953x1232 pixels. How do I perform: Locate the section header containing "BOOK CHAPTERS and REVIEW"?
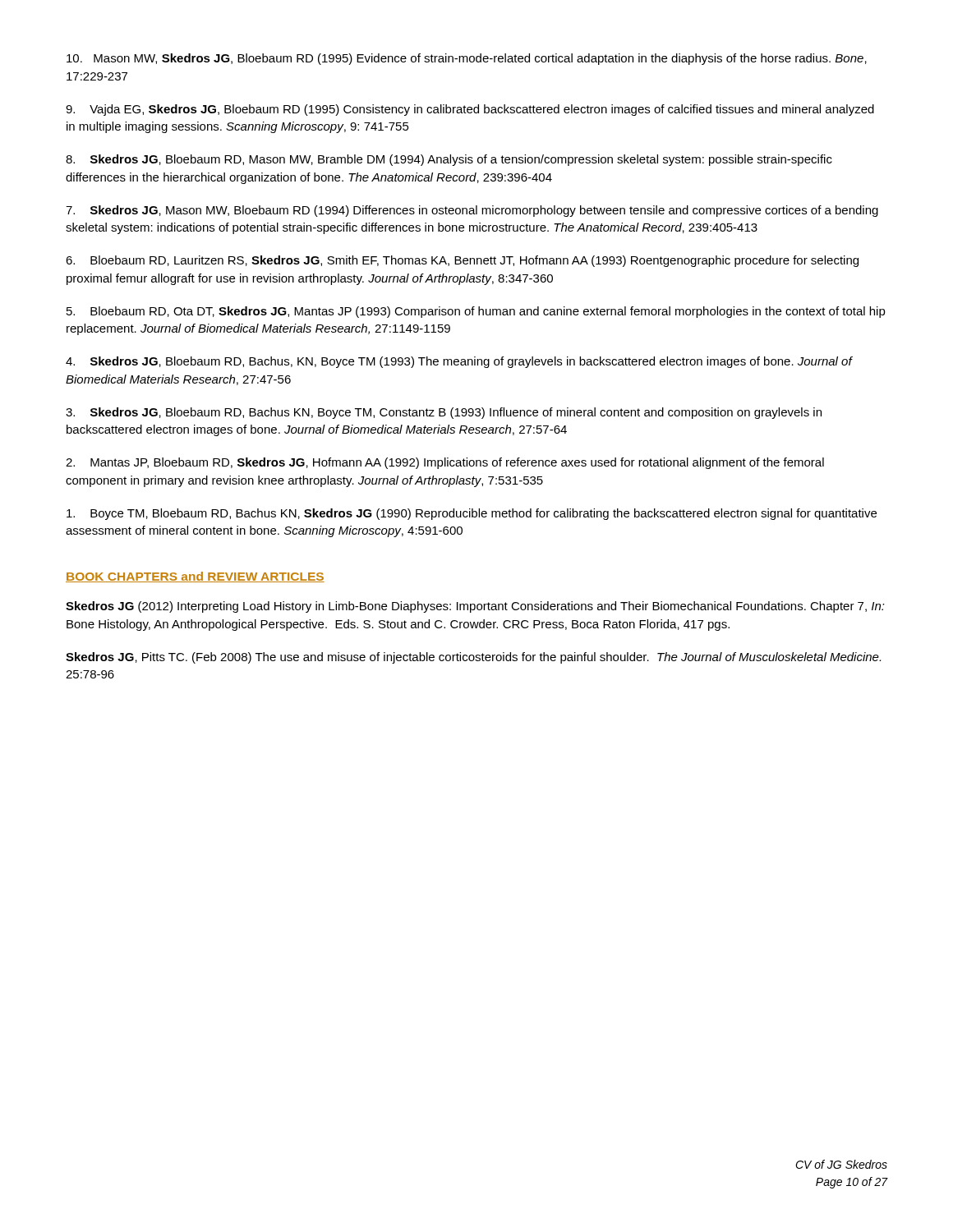(x=195, y=576)
